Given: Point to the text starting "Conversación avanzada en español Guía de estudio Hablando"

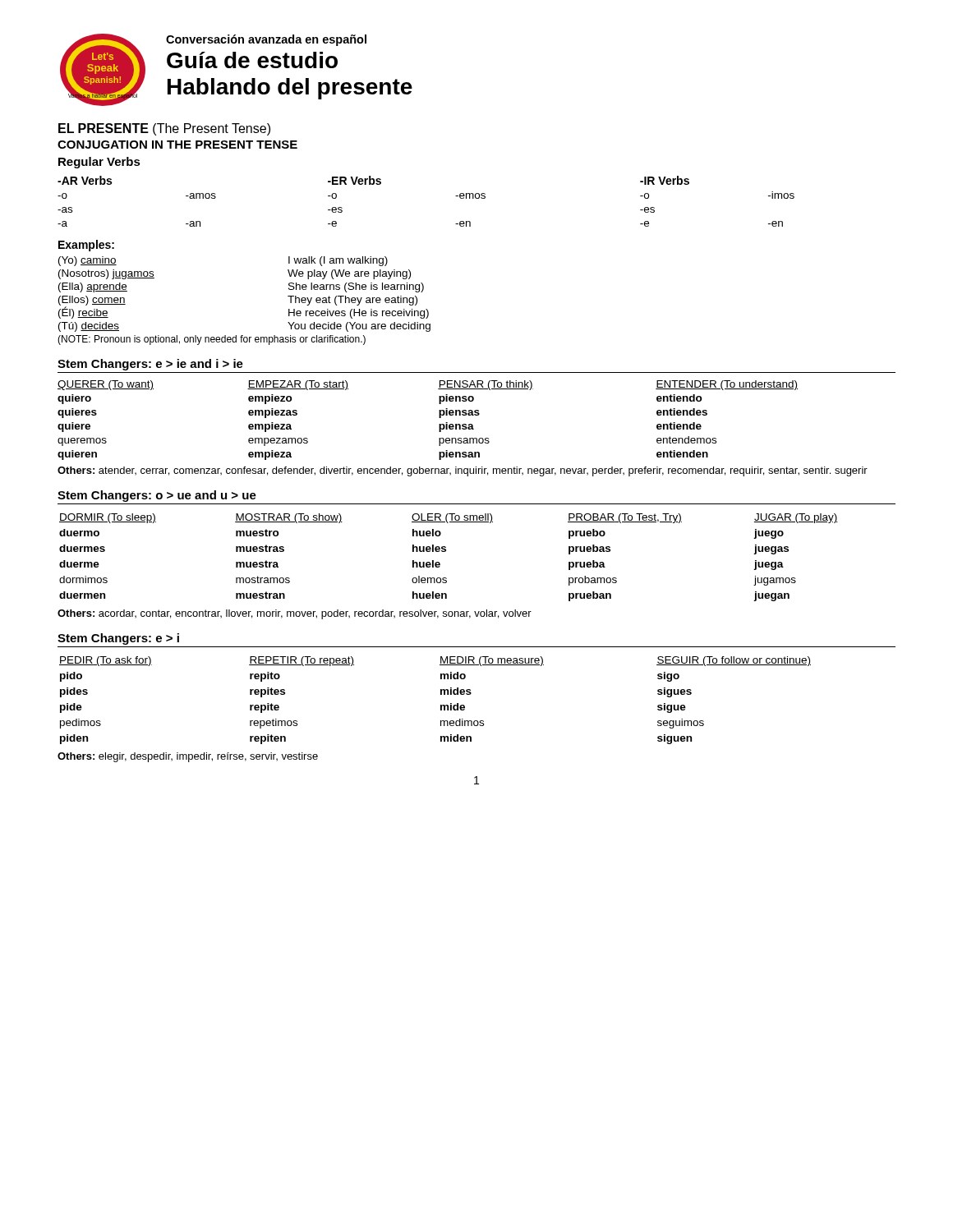Looking at the screenshot, I should click(x=289, y=67).
